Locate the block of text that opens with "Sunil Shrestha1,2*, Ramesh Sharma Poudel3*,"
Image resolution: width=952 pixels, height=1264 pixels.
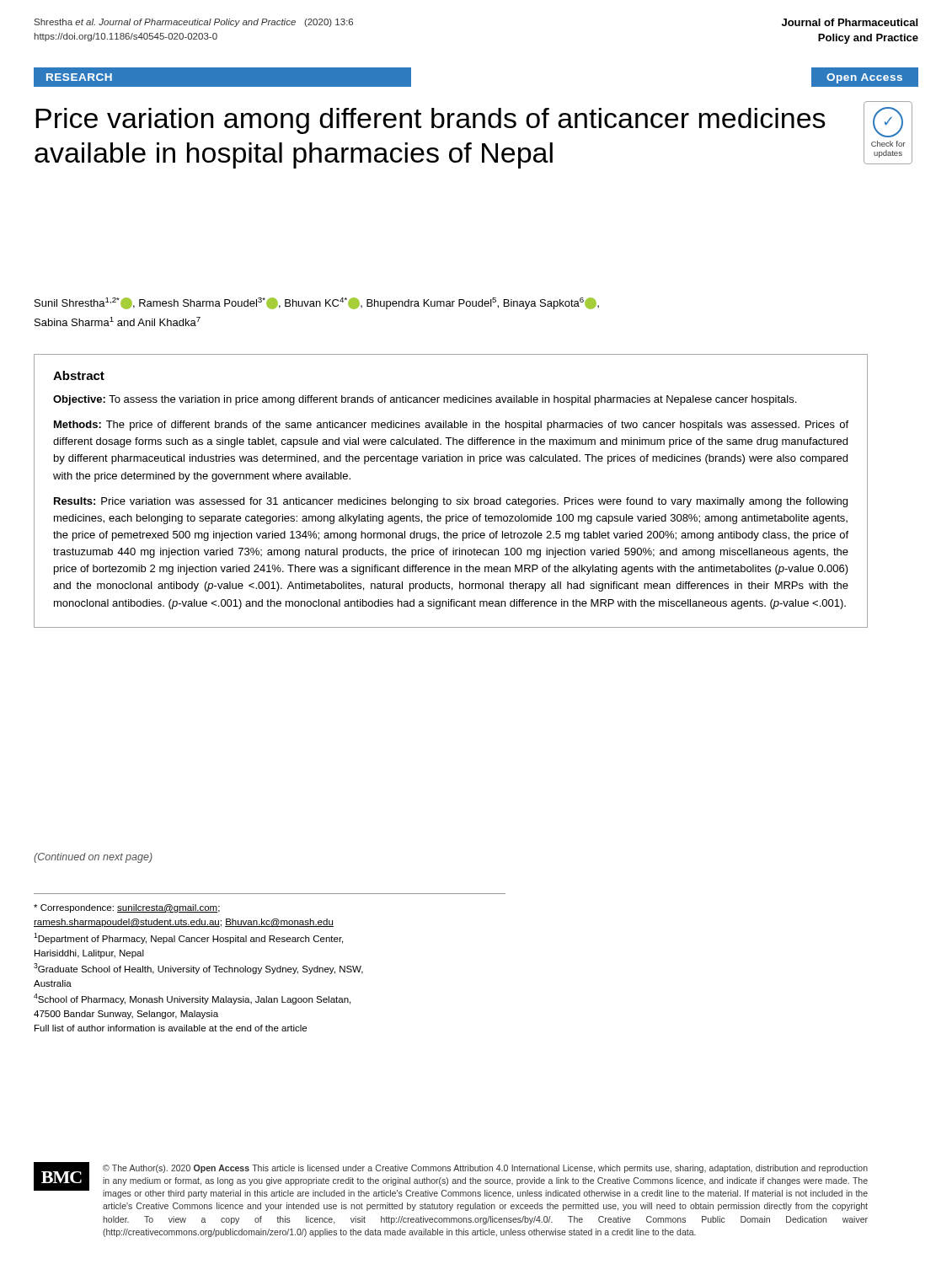[317, 312]
